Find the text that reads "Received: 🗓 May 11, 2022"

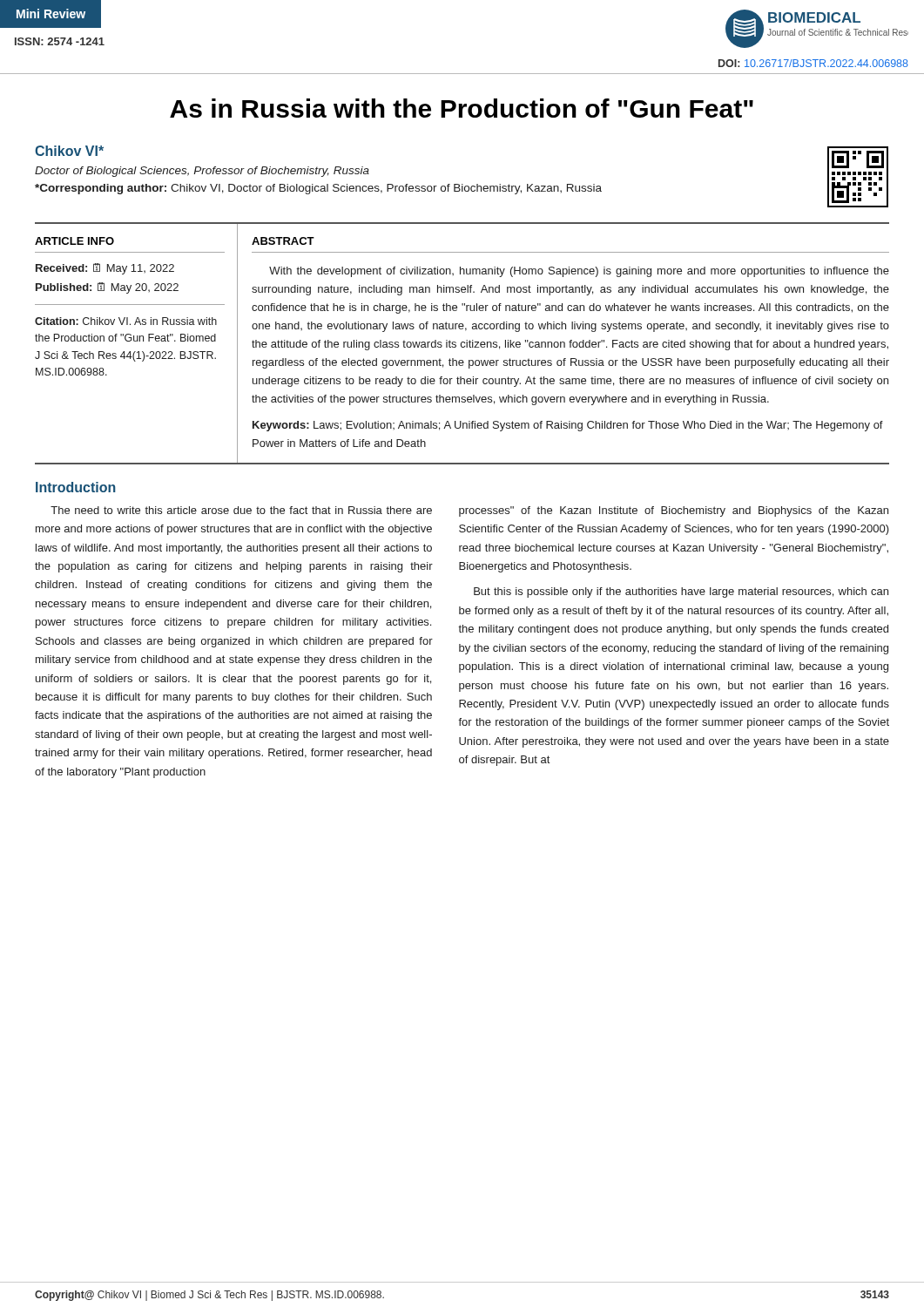tap(105, 268)
